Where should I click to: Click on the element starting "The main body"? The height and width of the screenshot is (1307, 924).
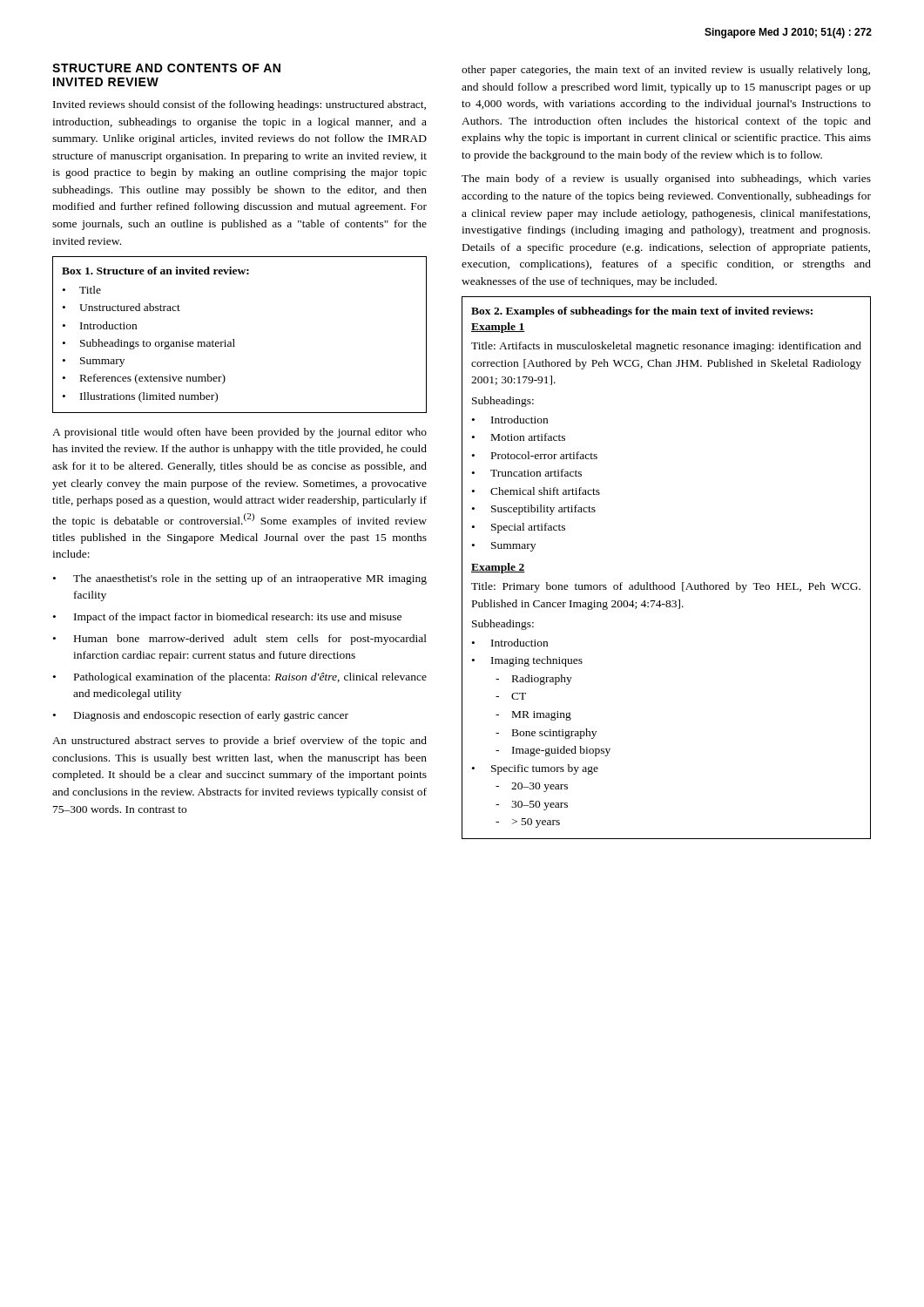pos(666,230)
